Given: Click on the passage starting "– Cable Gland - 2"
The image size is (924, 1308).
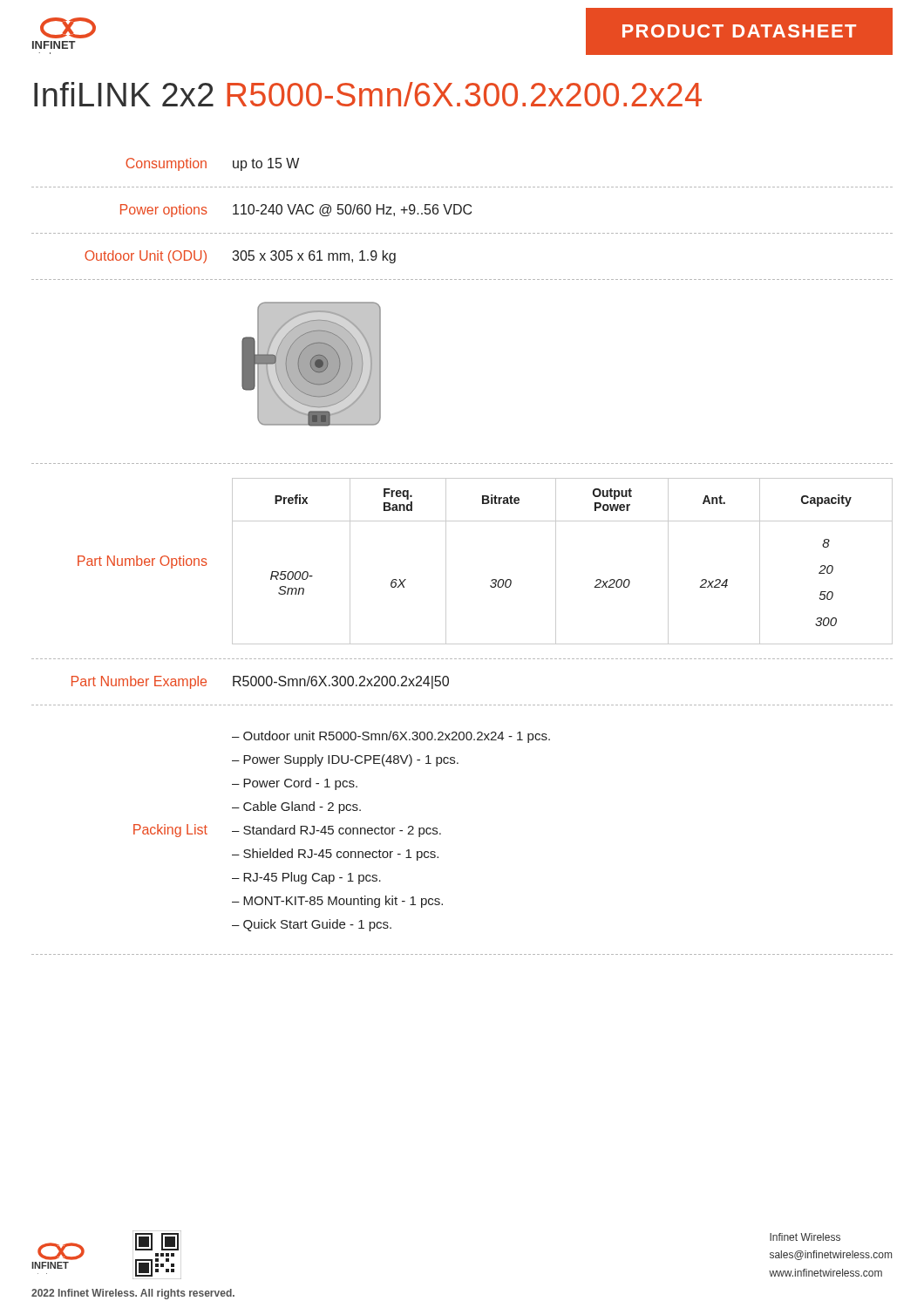Looking at the screenshot, I should point(297,806).
